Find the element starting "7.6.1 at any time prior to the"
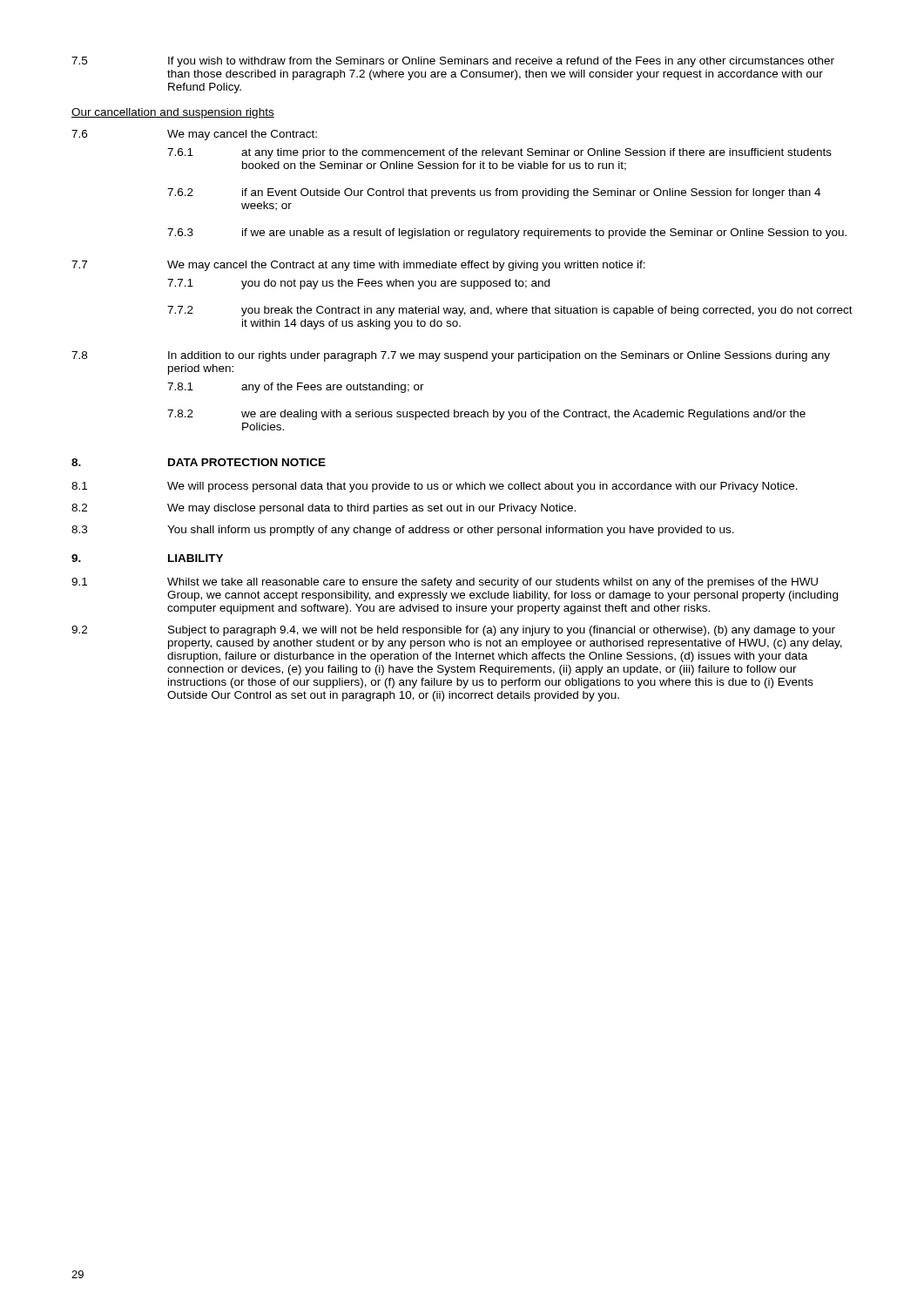Image resolution: width=924 pixels, height=1307 pixels. click(x=462, y=162)
